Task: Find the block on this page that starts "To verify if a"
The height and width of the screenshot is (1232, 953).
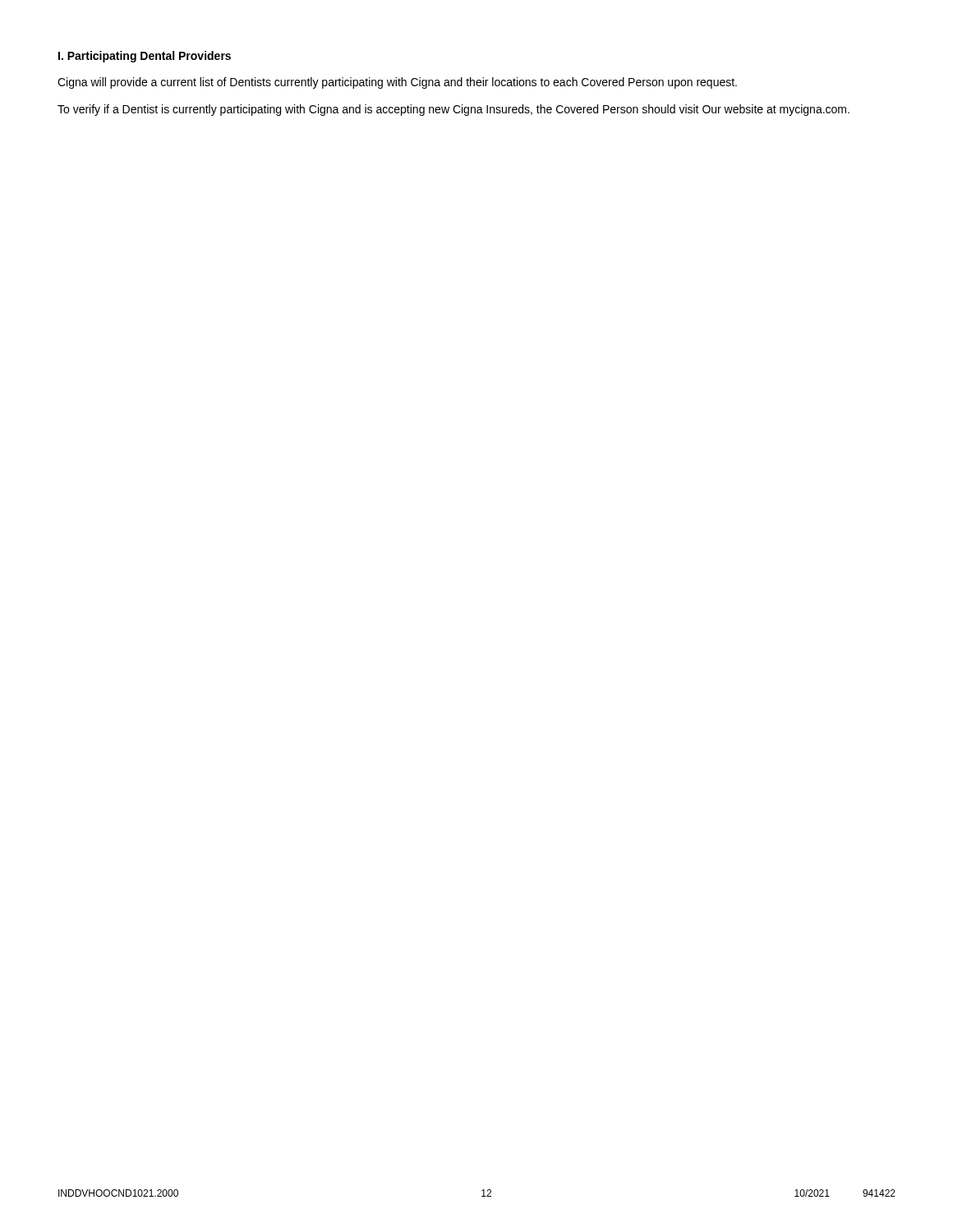Action: pos(454,109)
